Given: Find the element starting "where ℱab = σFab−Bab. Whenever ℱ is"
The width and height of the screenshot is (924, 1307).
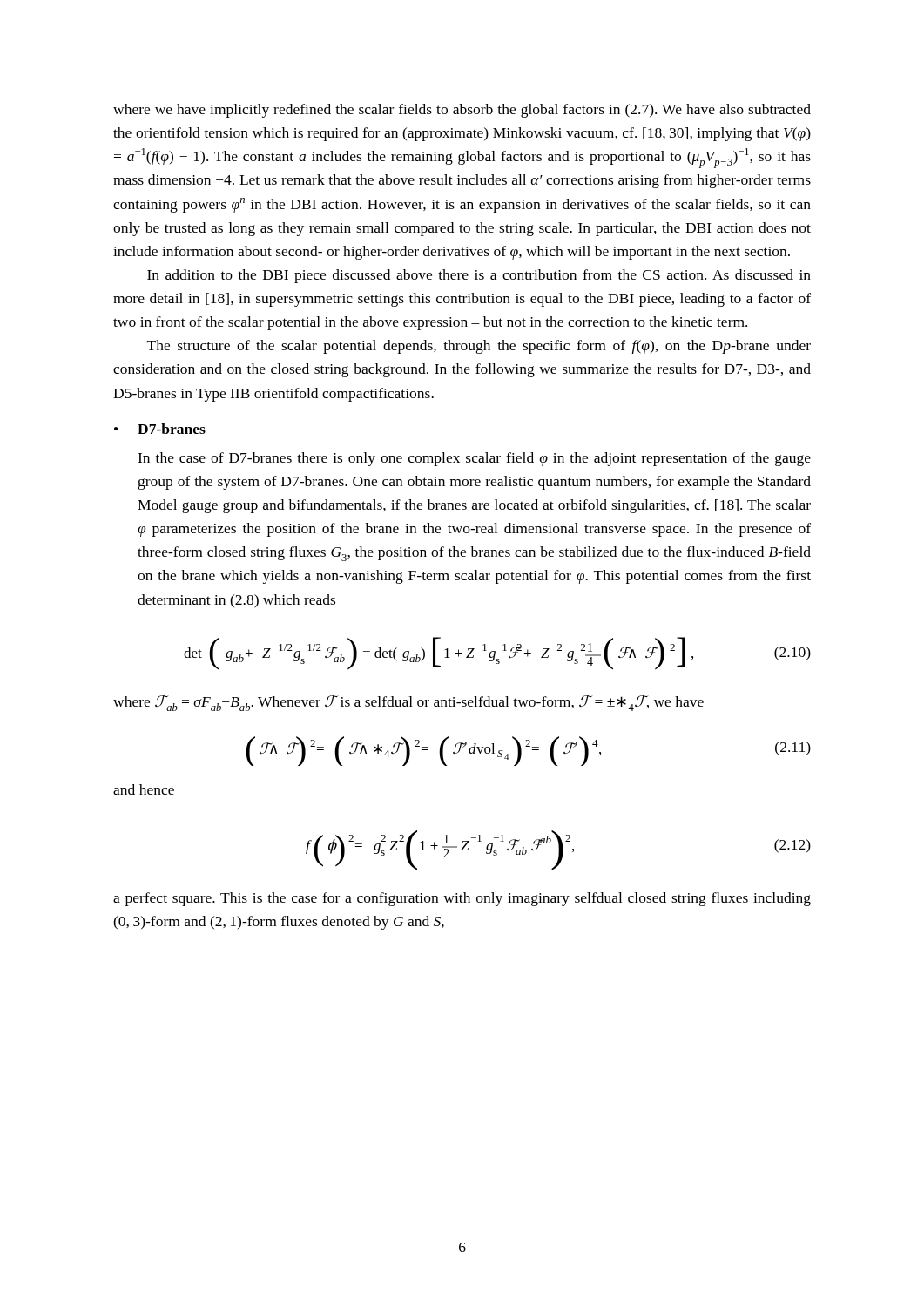Looking at the screenshot, I should click(409, 703).
